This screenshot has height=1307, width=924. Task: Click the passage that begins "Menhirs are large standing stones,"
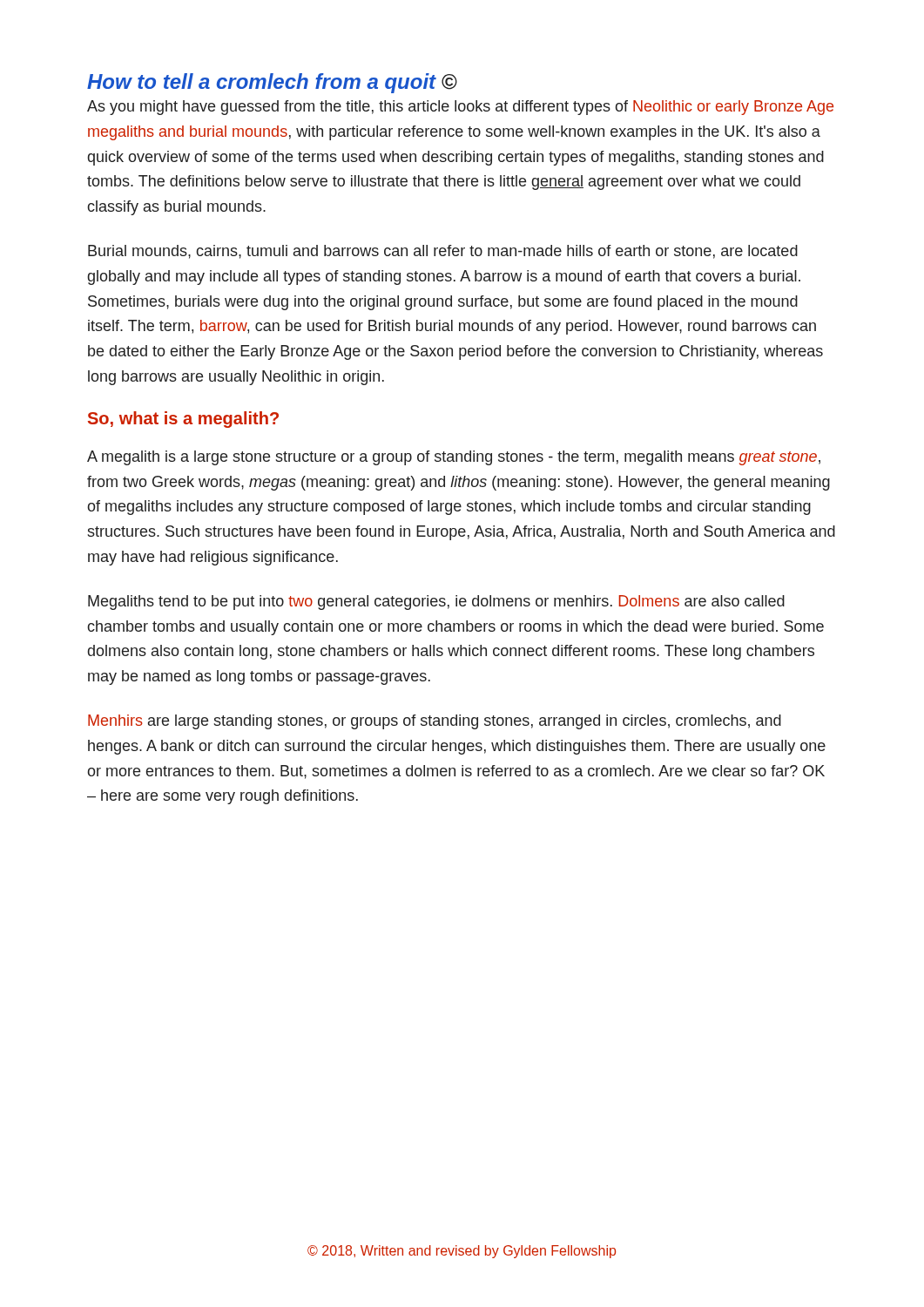point(456,758)
